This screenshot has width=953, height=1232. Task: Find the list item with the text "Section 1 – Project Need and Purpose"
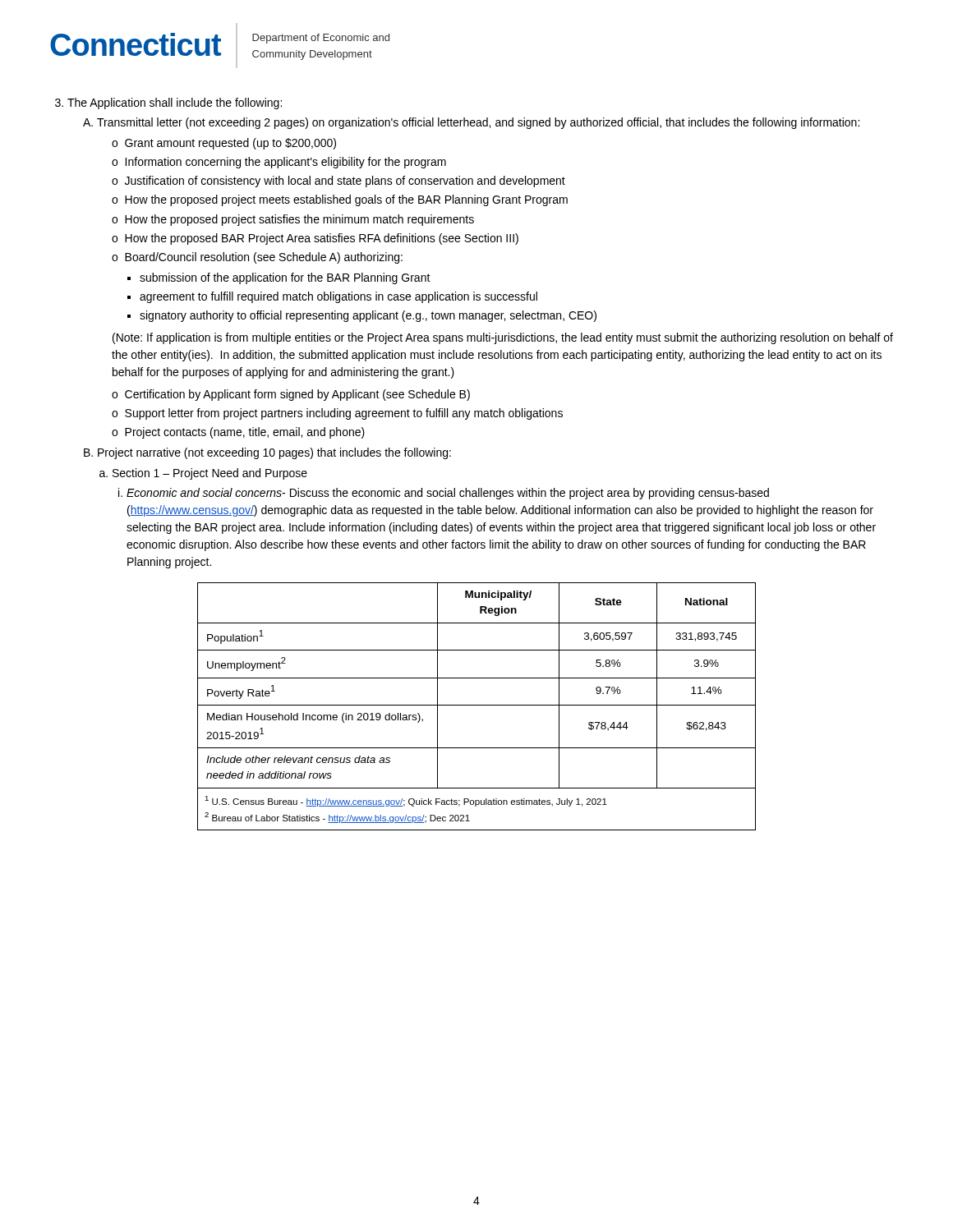pyautogui.click(x=508, y=519)
